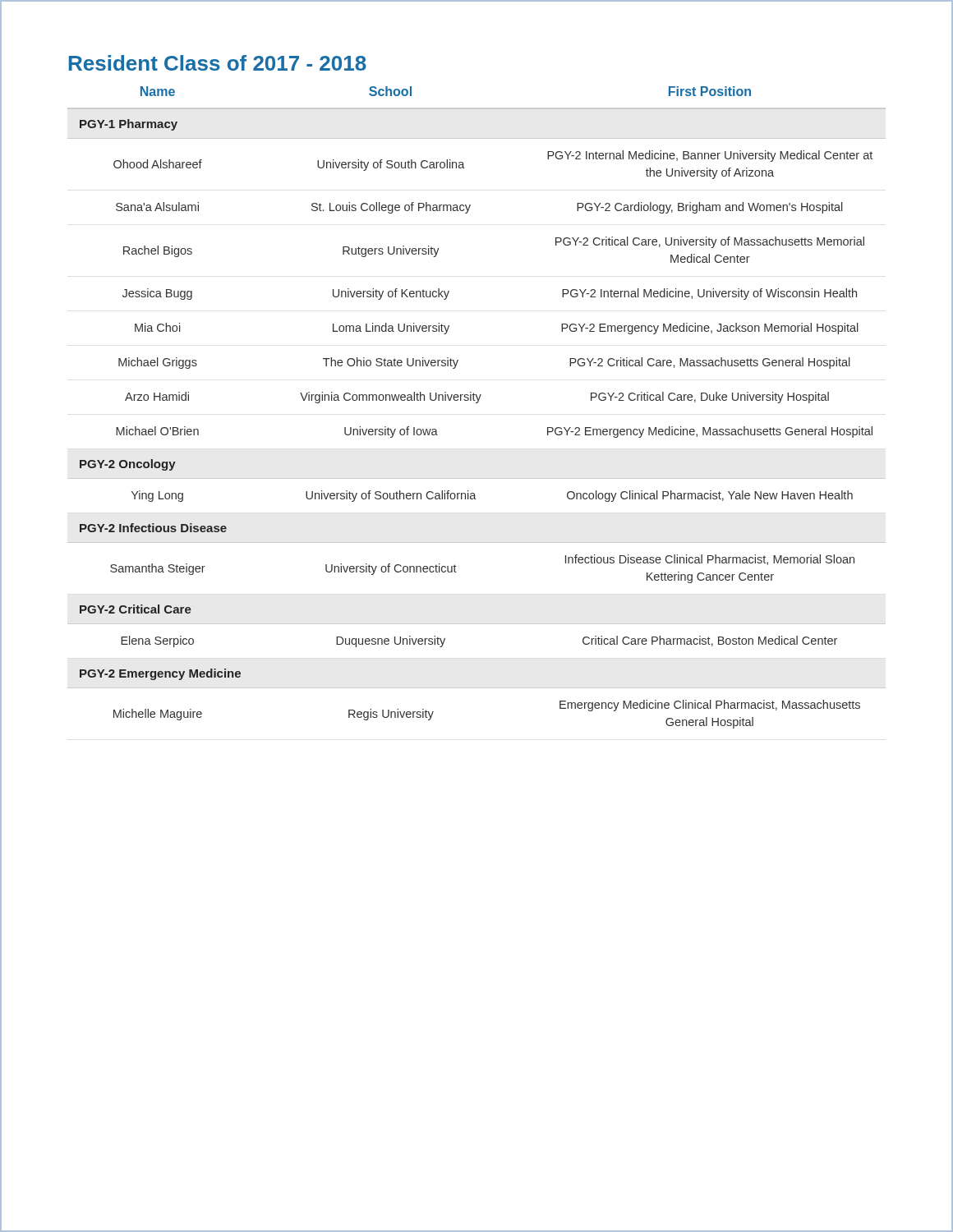Click on the table containing "Loma Linda University"
Screen dimensions: 1232x953
tap(476, 408)
